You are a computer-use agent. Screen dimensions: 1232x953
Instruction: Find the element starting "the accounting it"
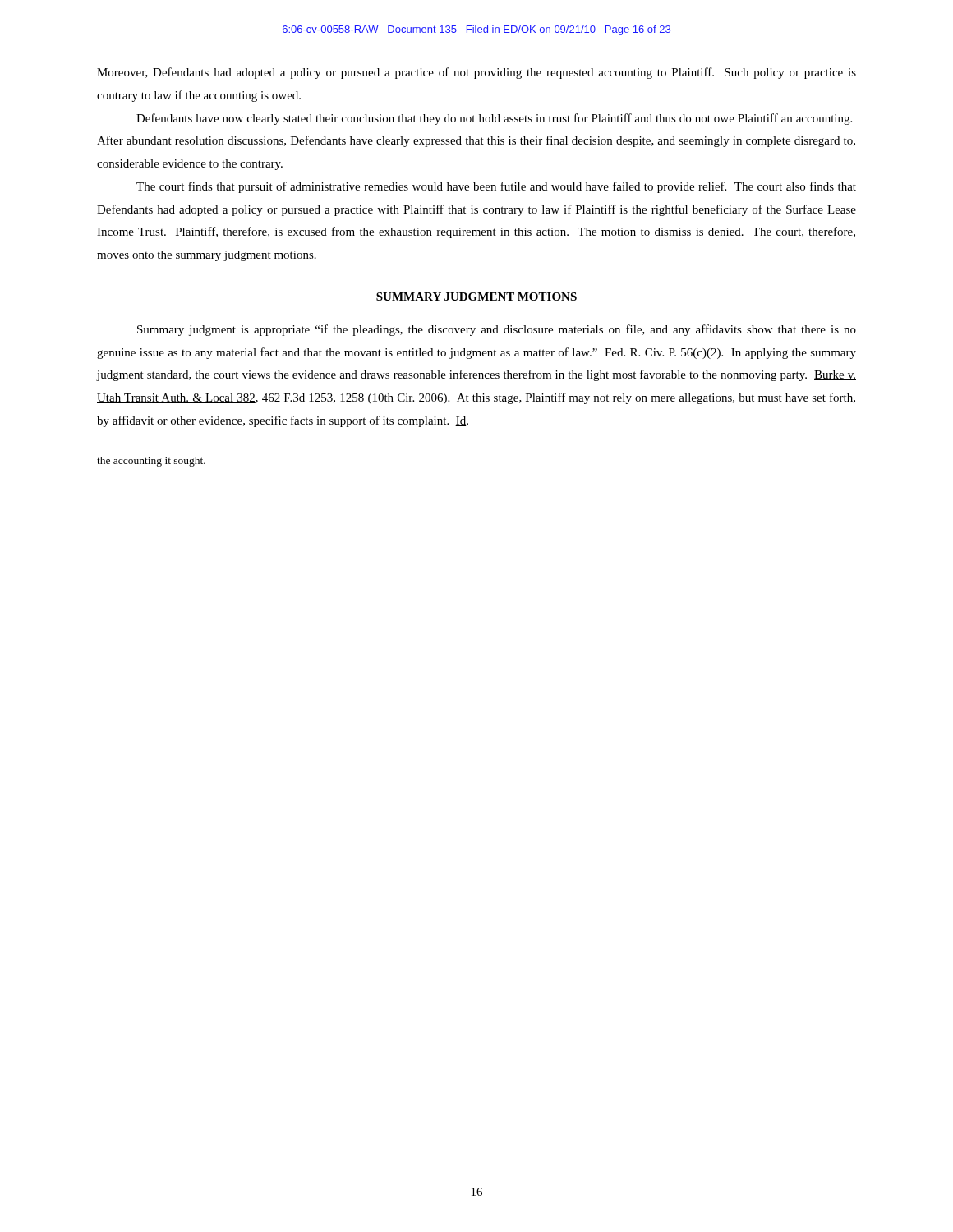151,462
